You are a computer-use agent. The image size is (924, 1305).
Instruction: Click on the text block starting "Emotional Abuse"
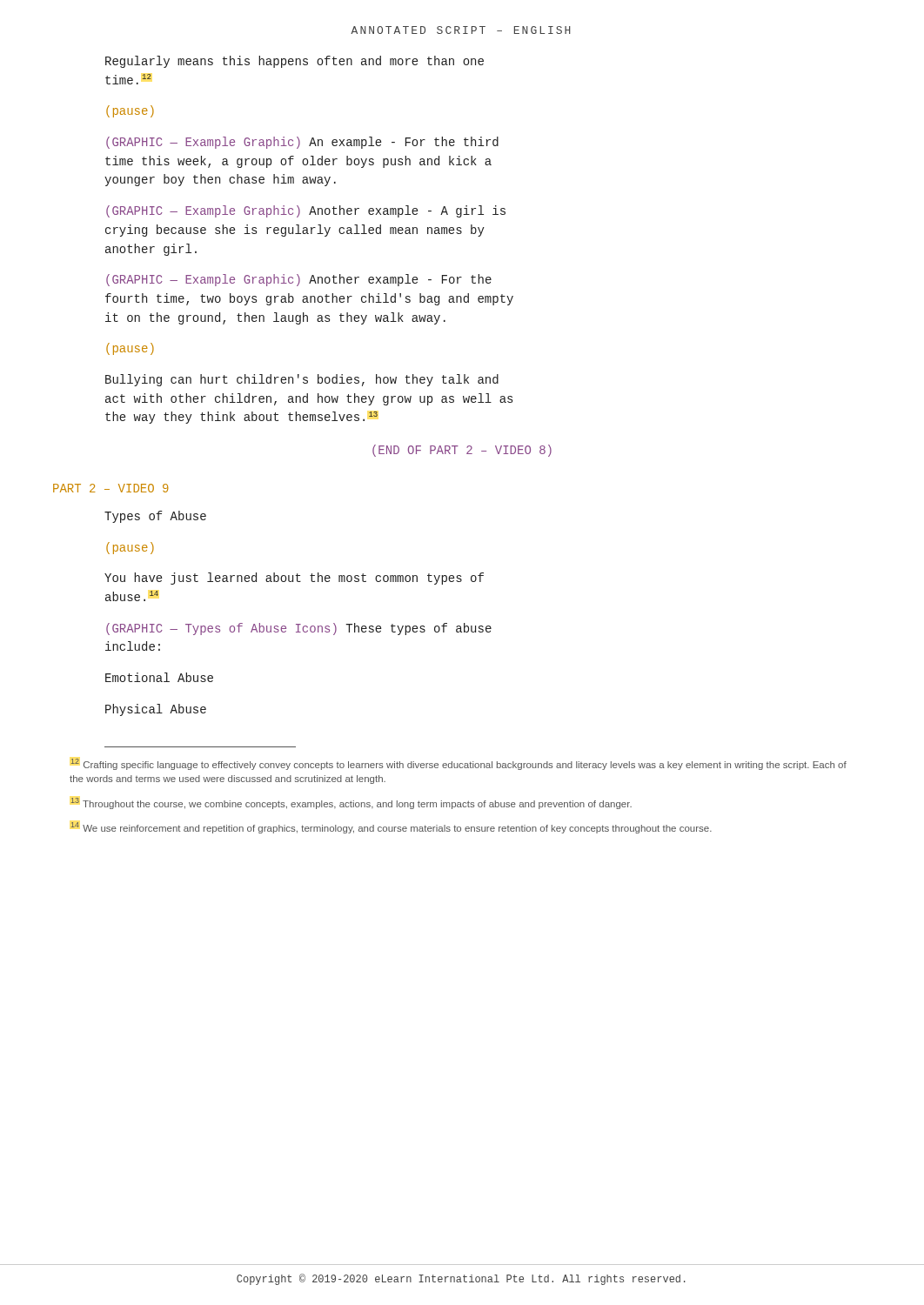159,679
